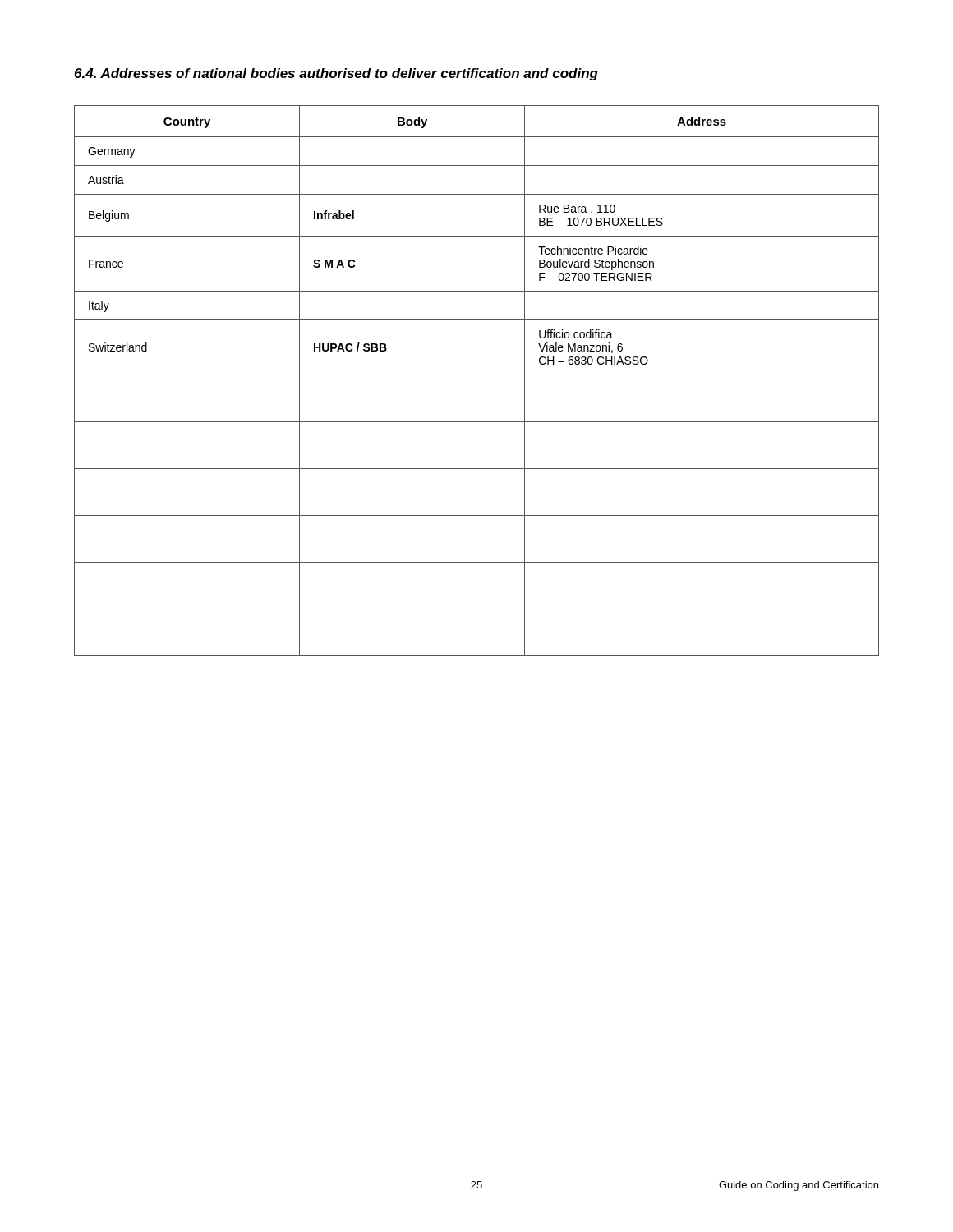The height and width of the screenshot is (1232, 953).
Task: Click the section header that begins "6.4. Addresses of national bodies authorised to deliver"
Action: [336, 73]
